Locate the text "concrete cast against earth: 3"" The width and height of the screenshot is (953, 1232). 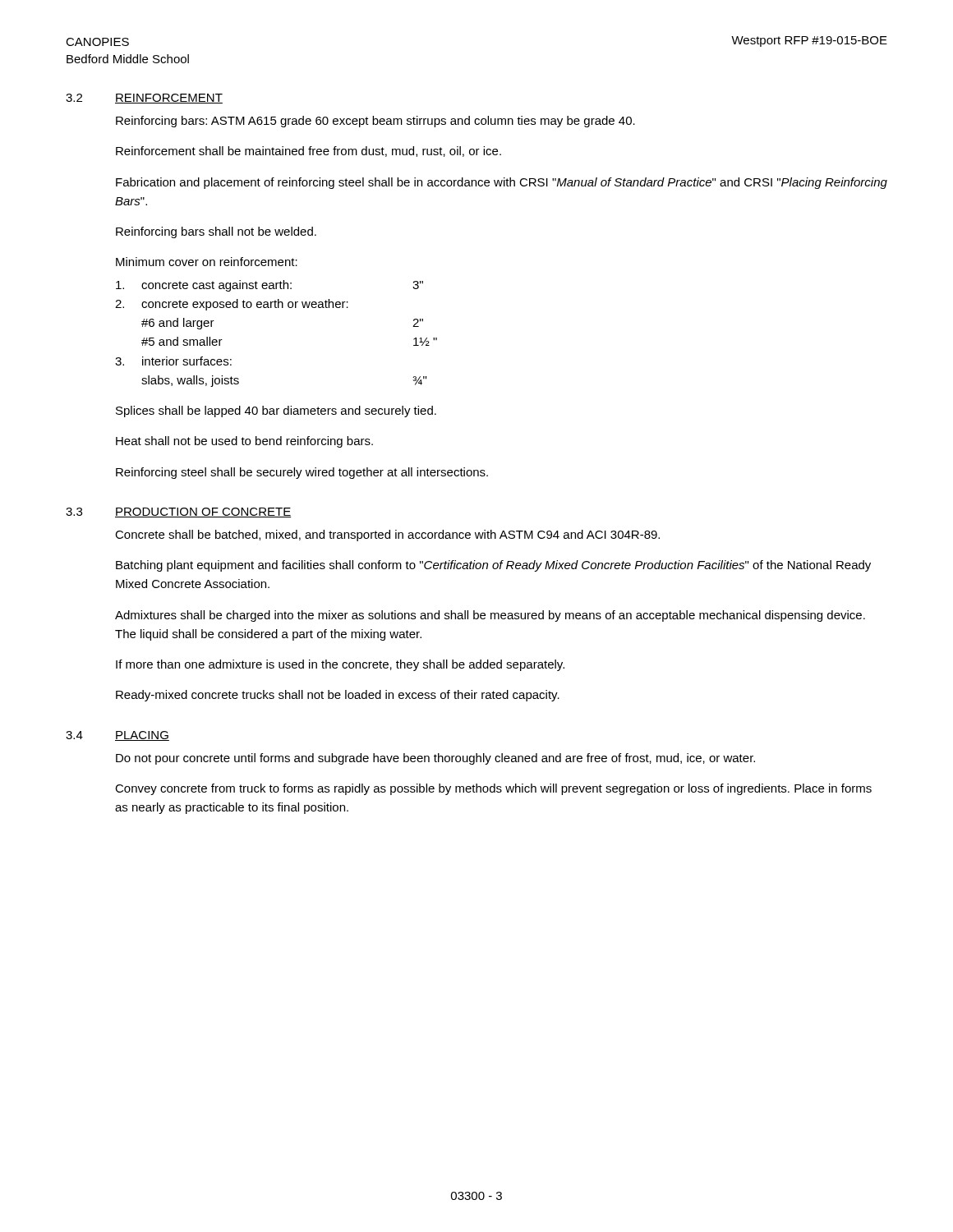tap(269, 284)
